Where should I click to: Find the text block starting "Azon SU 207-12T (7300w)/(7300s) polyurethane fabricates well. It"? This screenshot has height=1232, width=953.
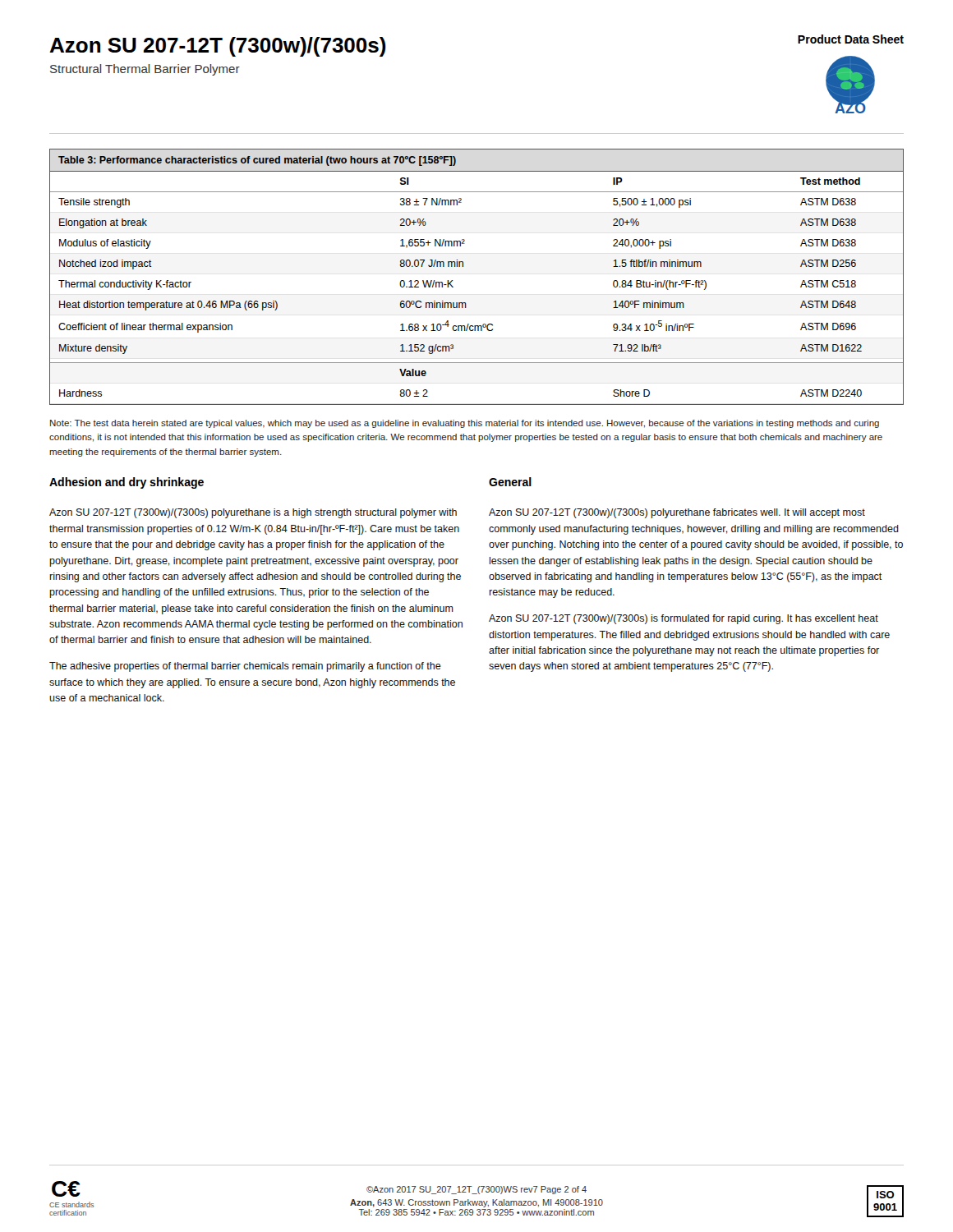(x=696, y=590)
